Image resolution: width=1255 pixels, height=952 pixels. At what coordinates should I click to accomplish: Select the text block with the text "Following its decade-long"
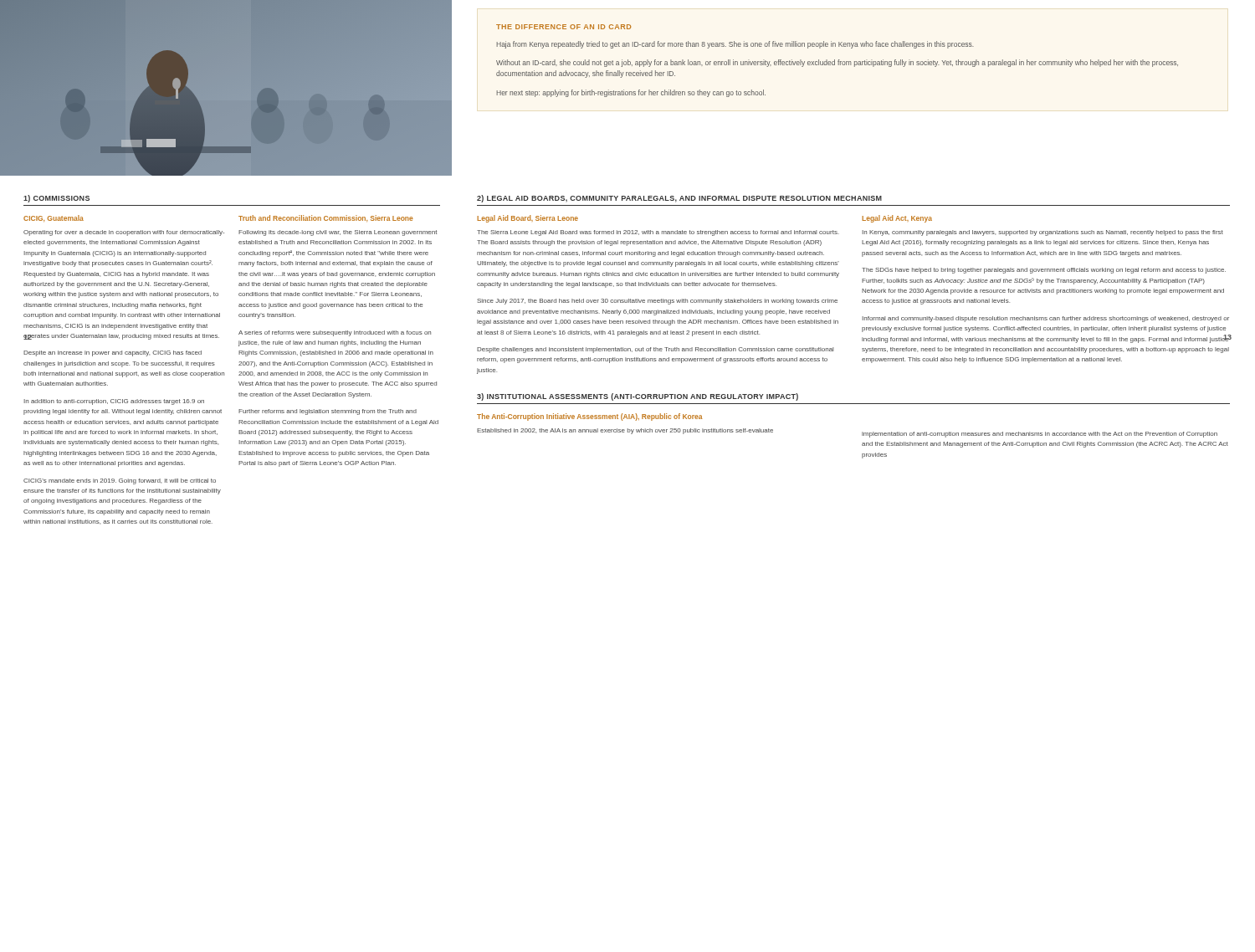[x=338, y=274]
